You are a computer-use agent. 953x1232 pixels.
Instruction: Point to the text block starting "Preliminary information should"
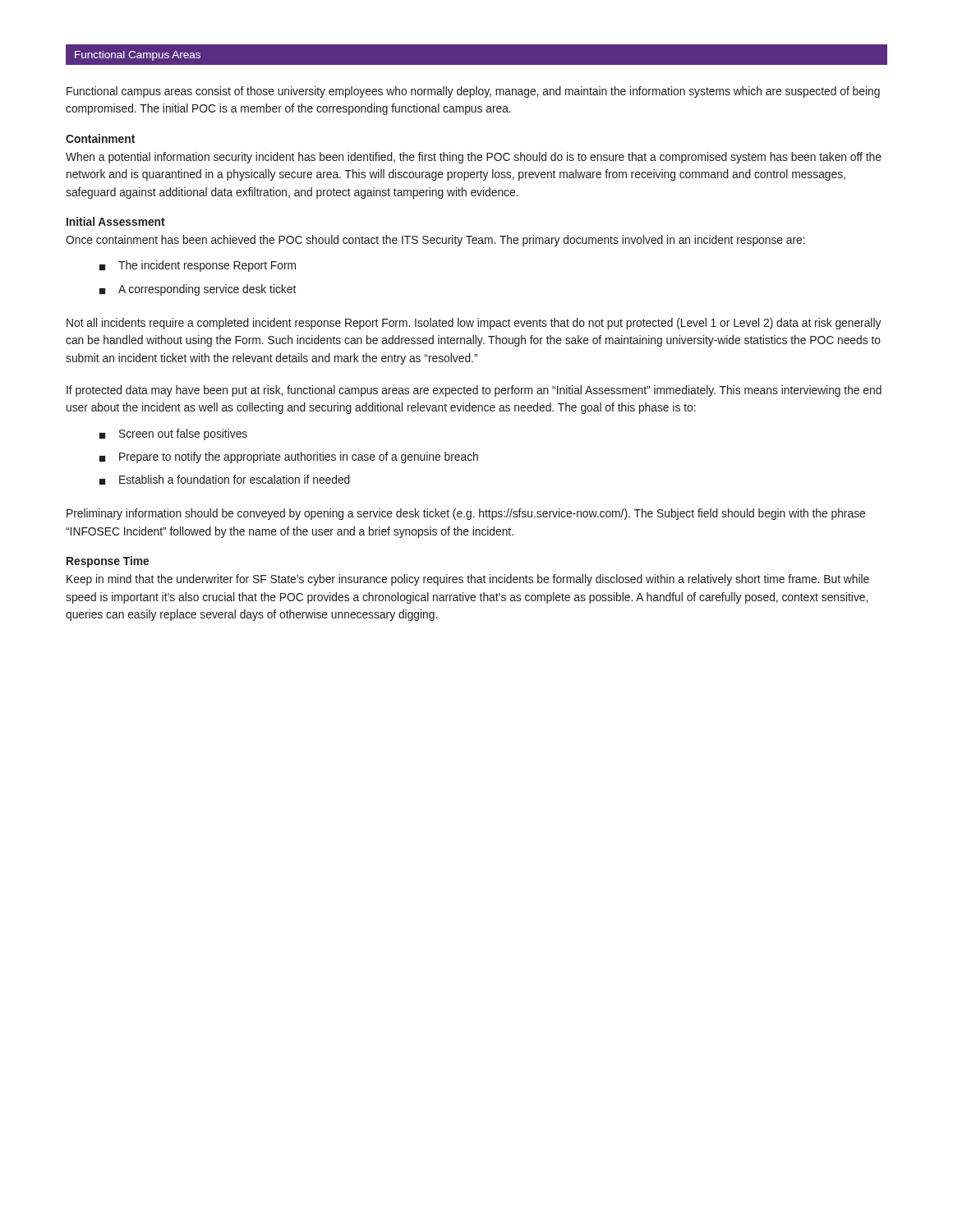[466, 523]
